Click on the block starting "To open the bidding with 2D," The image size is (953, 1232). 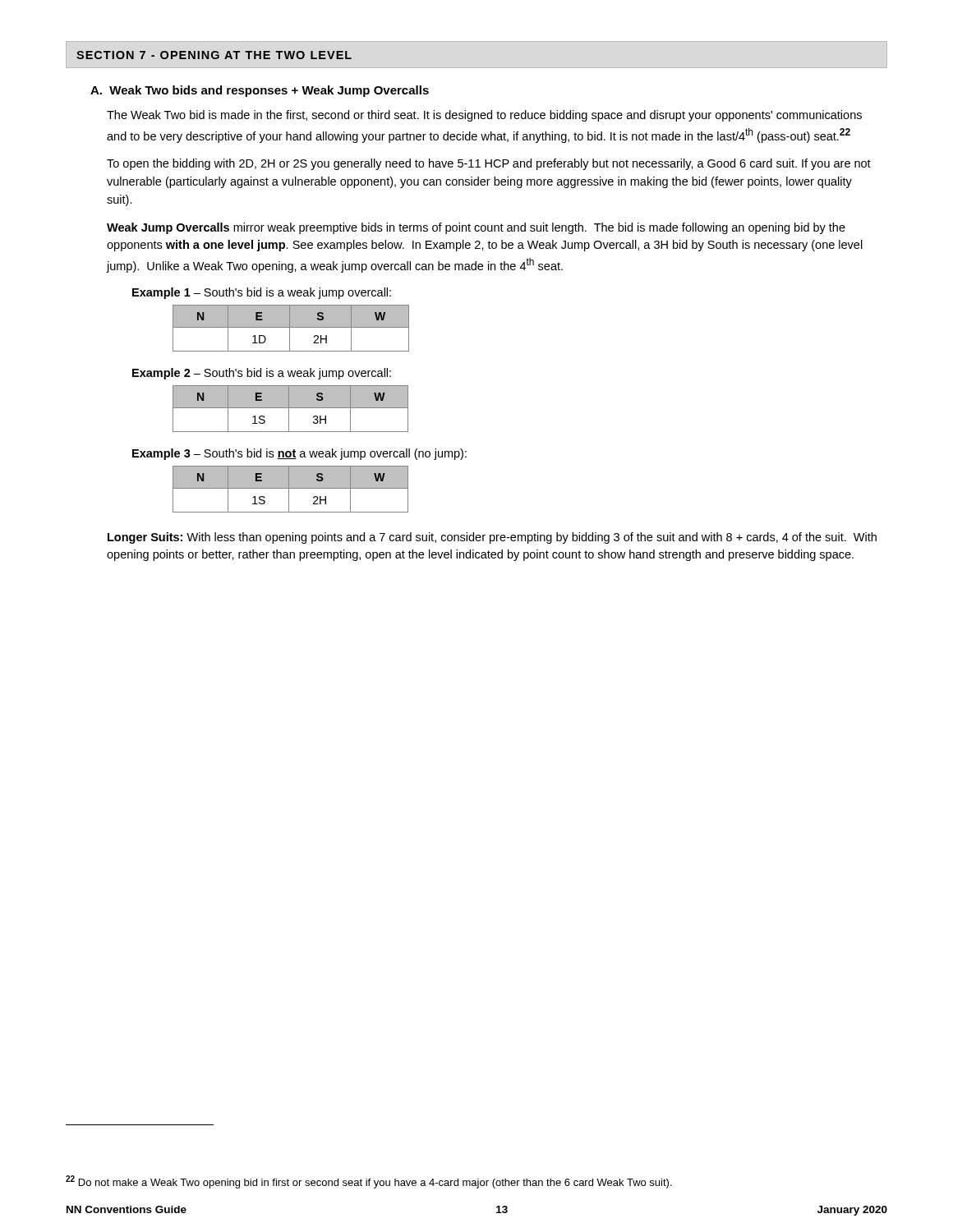point(489,182)
